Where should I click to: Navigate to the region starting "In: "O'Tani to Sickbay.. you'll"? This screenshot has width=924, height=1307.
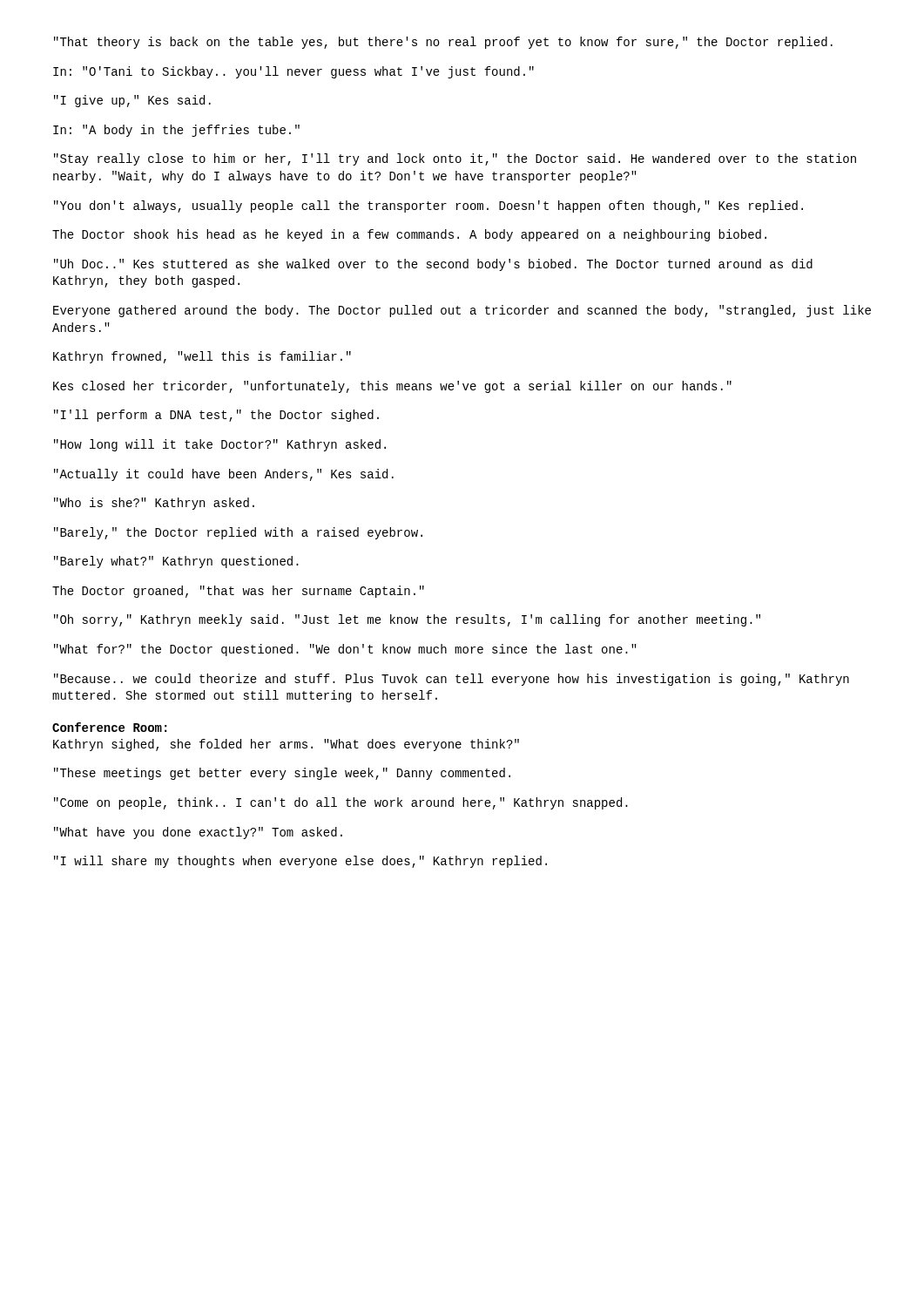[294, 72]
